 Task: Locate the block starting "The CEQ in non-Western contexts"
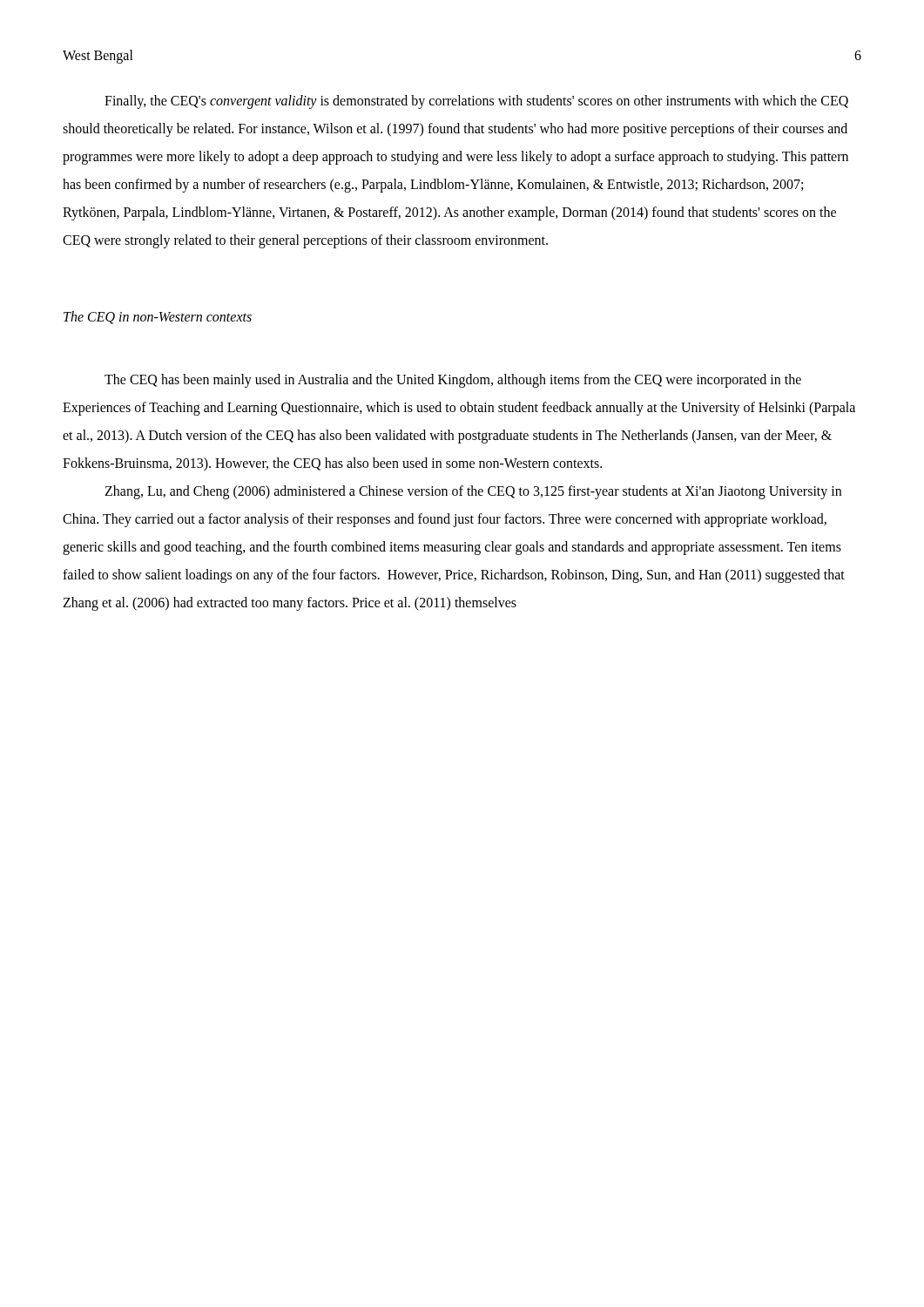pos(157,317)
